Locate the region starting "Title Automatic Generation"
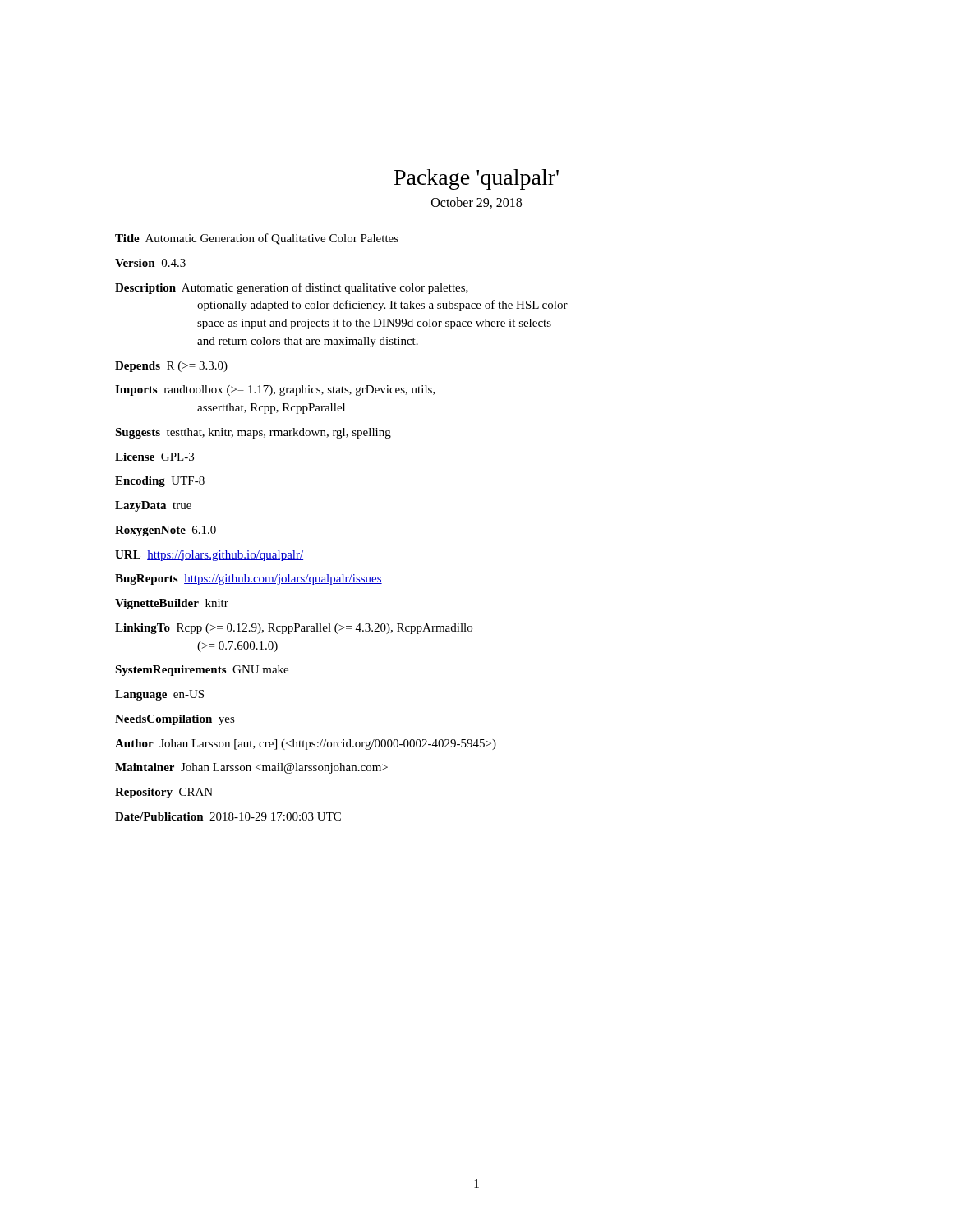 [257, 238]
